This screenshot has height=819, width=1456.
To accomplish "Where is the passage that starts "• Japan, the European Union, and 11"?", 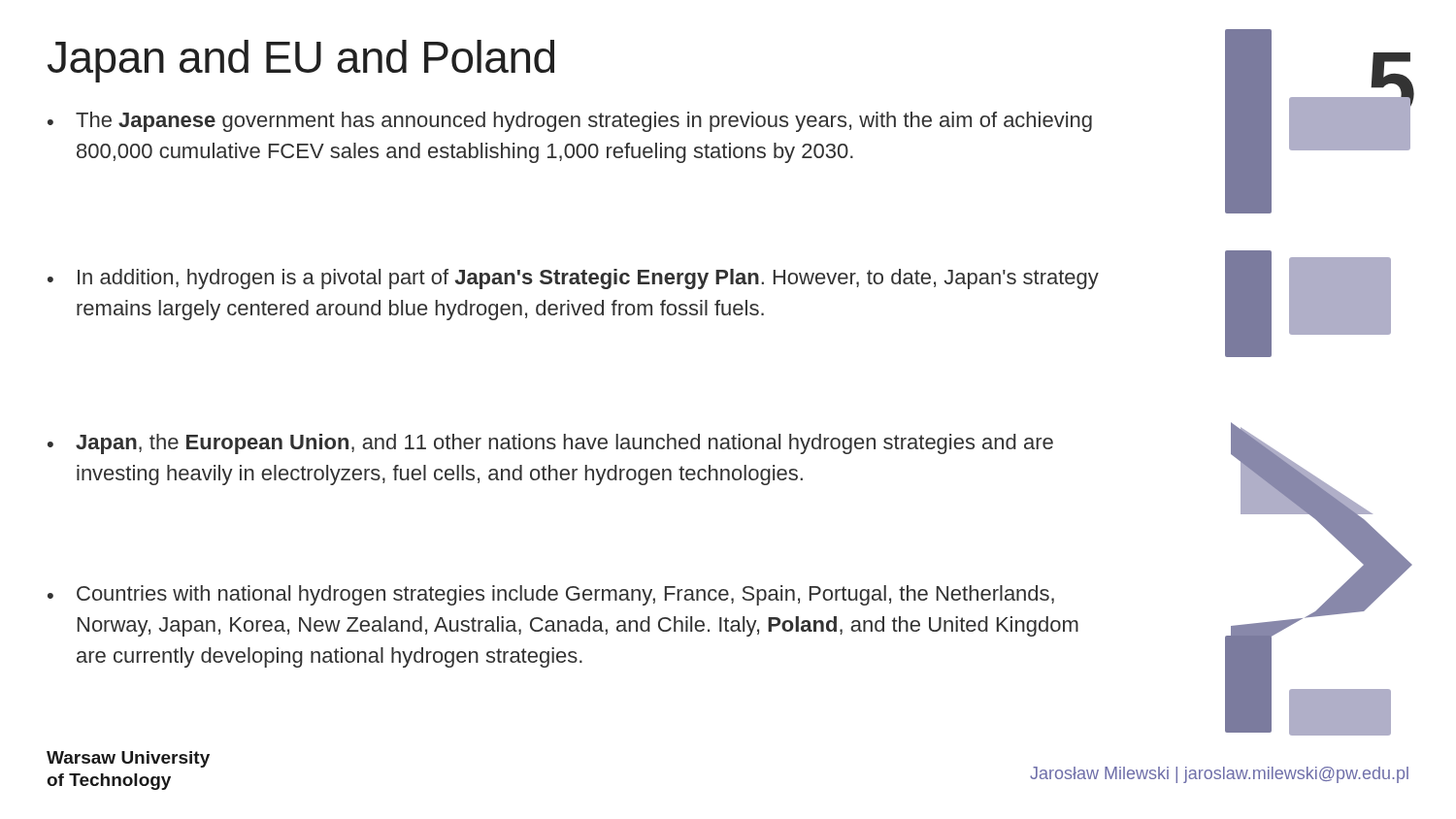I will click(576, 458).
